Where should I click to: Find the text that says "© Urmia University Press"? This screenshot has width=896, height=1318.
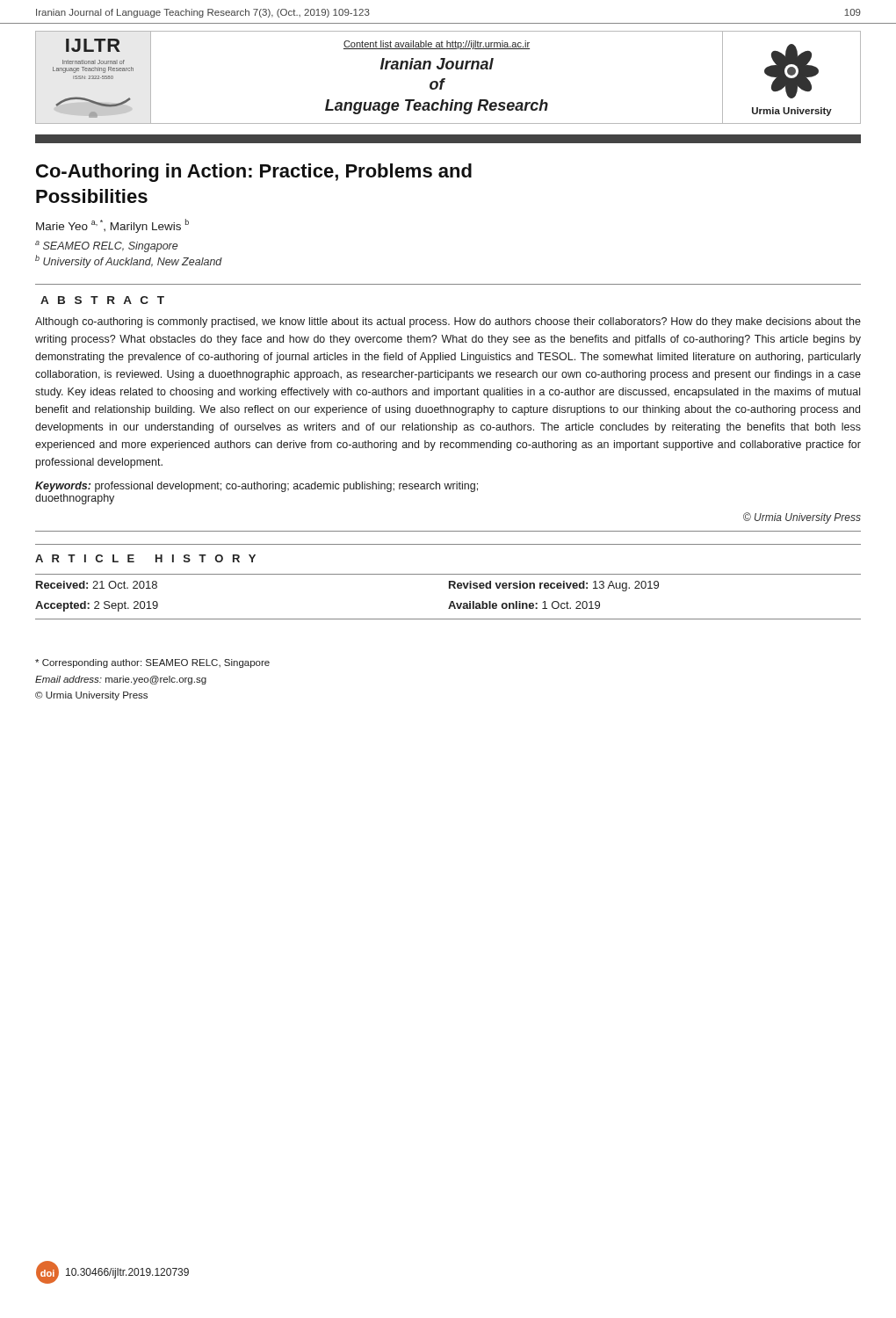click(x=802, y=518)
